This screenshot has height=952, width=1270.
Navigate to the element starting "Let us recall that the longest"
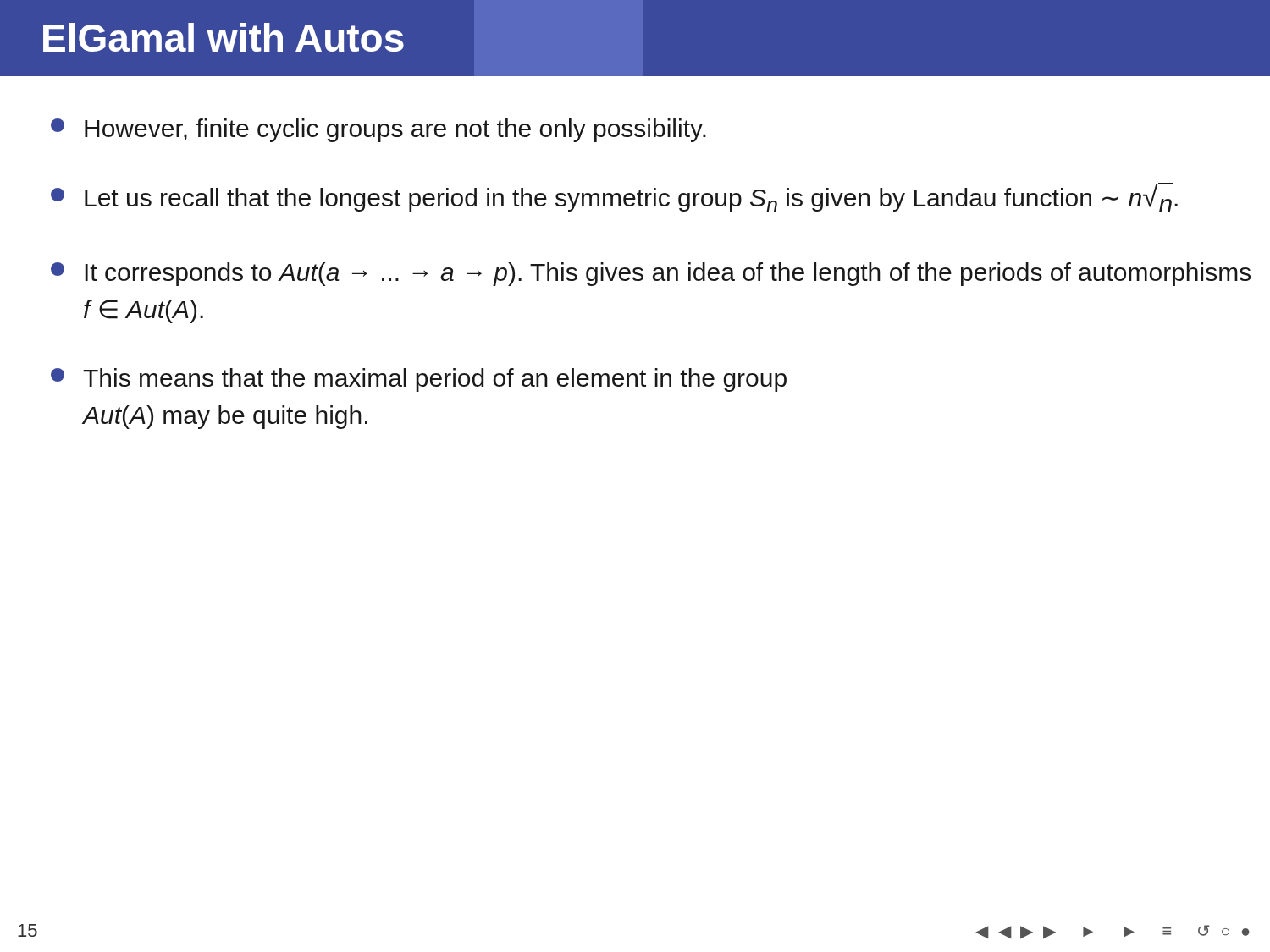click(652, 200)
